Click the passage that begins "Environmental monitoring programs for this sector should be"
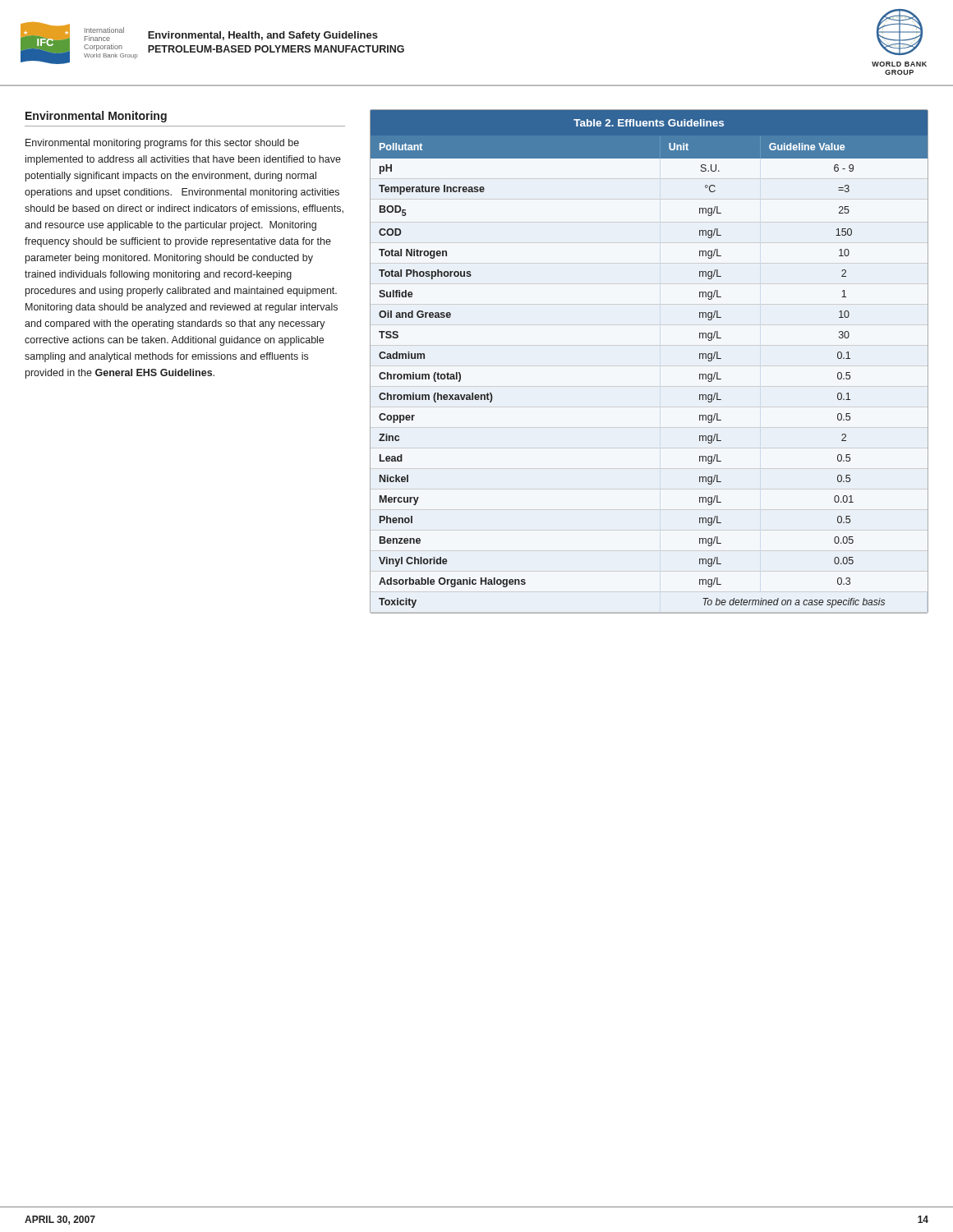 184,258
